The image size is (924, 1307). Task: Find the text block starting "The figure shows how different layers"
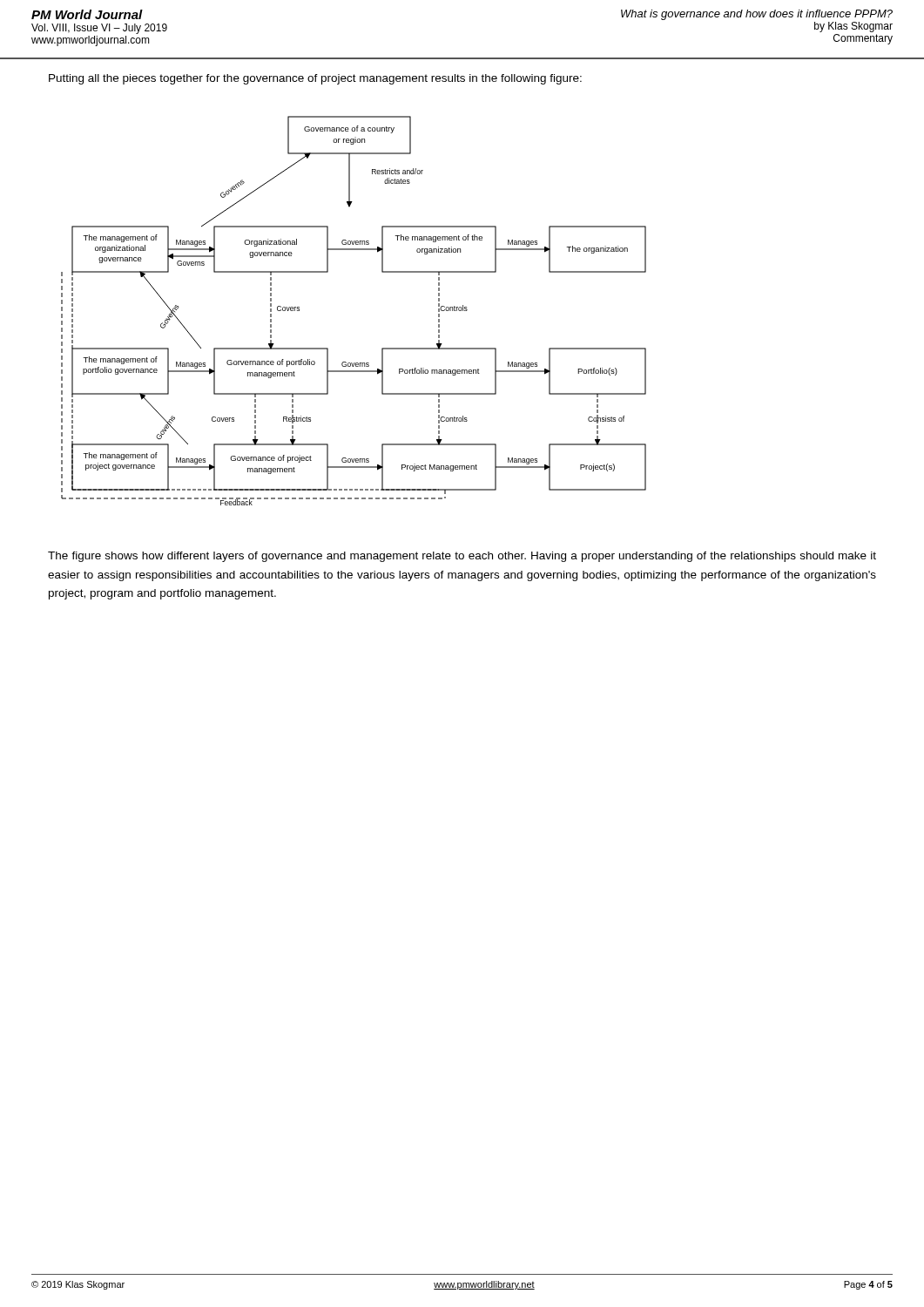pos(462,575)
